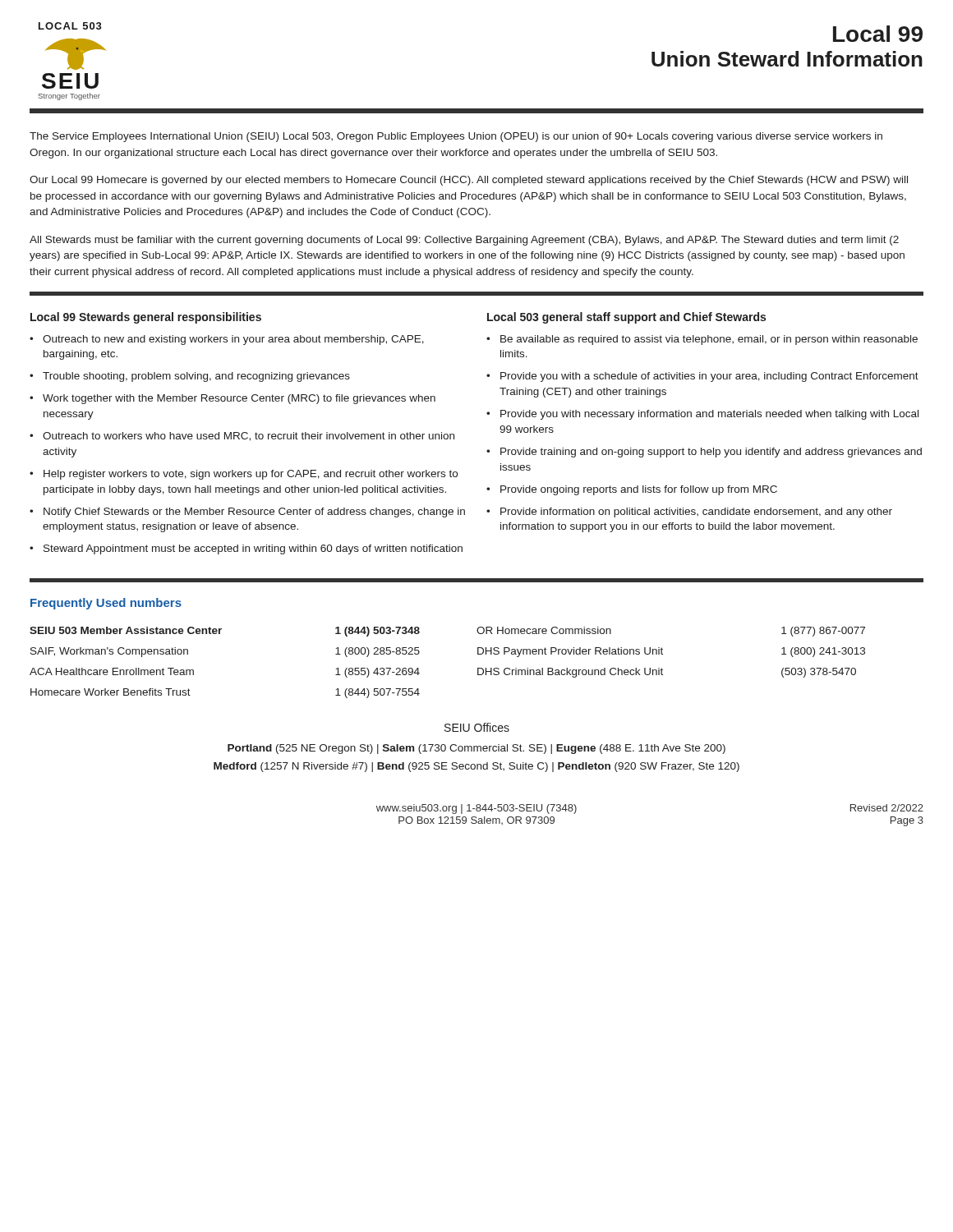Navigate to the block starting "SEIU Offices"

click(476, 728)
